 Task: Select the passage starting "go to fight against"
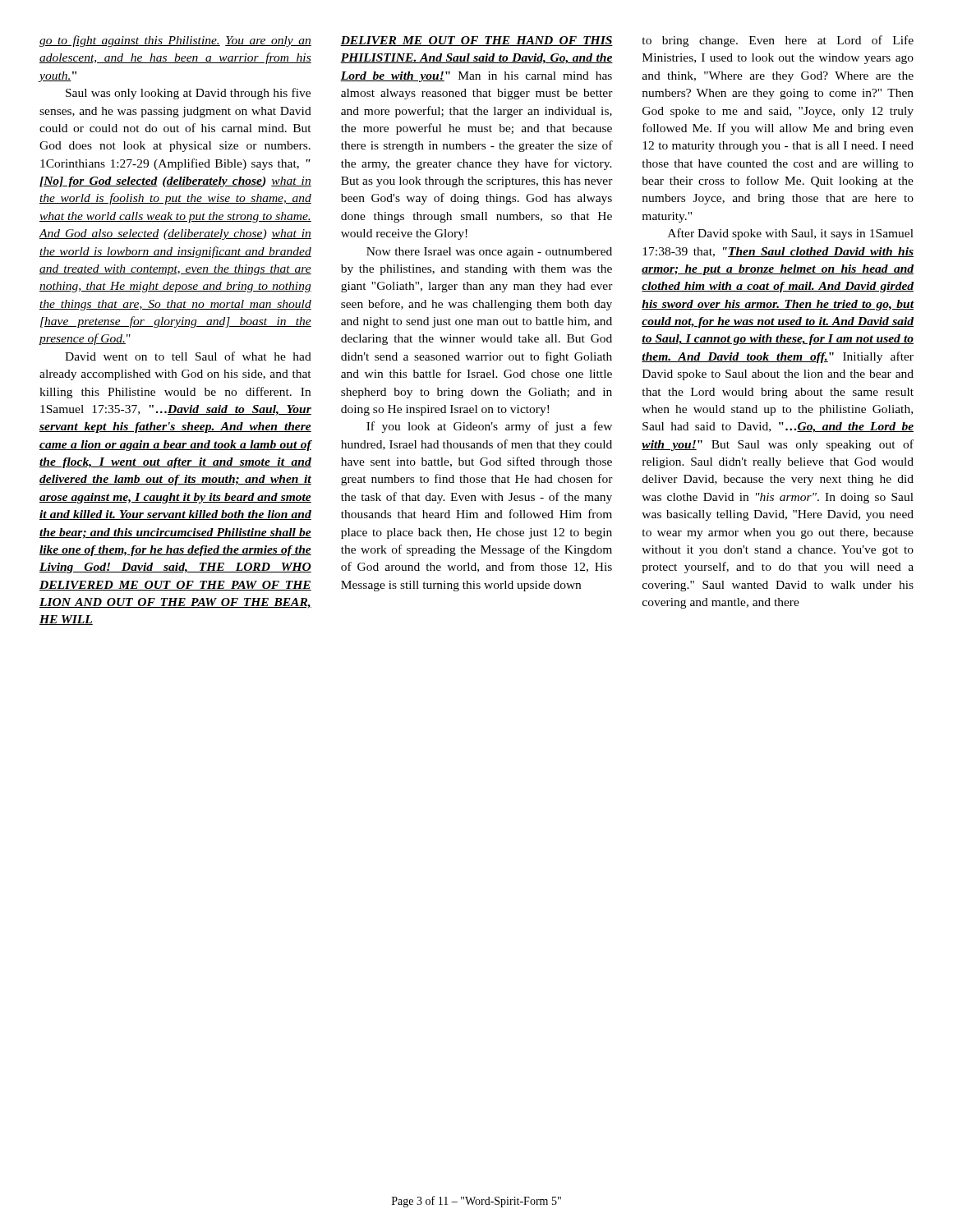pyautogui.click(x=175, y=330)
